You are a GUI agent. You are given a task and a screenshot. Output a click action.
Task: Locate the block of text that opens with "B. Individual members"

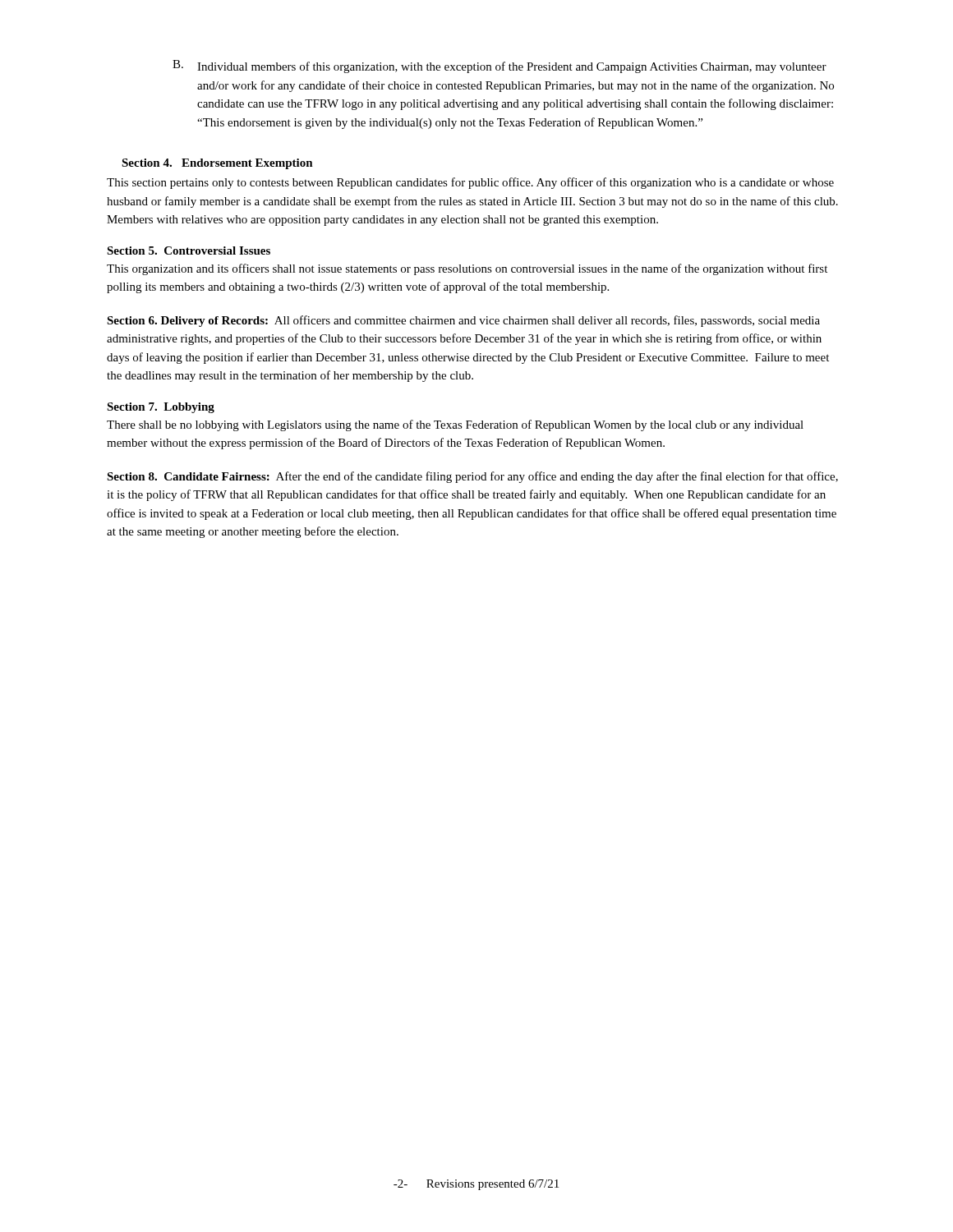click(509, 94)
